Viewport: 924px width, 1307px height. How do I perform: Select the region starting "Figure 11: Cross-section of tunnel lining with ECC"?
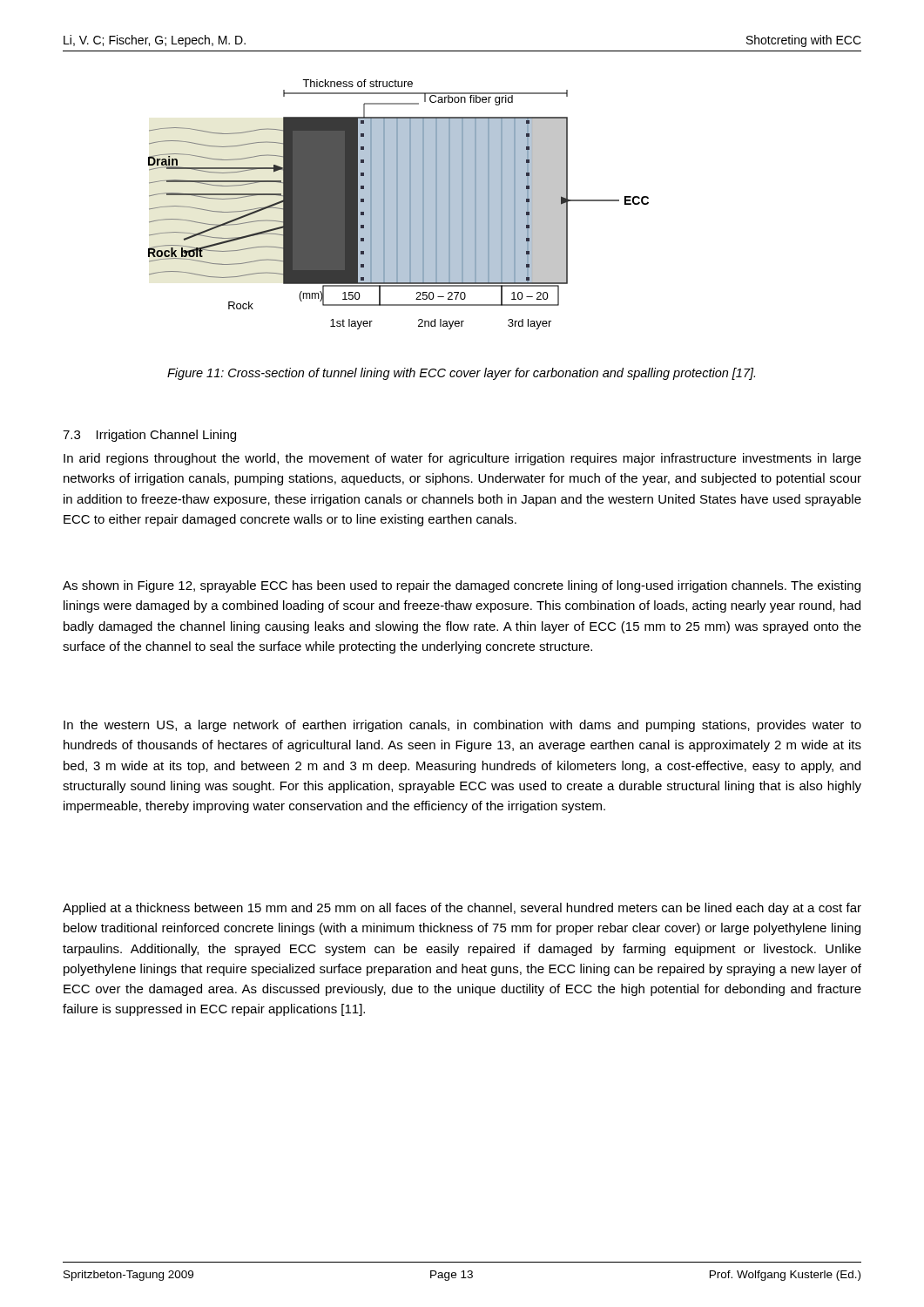click(x=462, y=373)
